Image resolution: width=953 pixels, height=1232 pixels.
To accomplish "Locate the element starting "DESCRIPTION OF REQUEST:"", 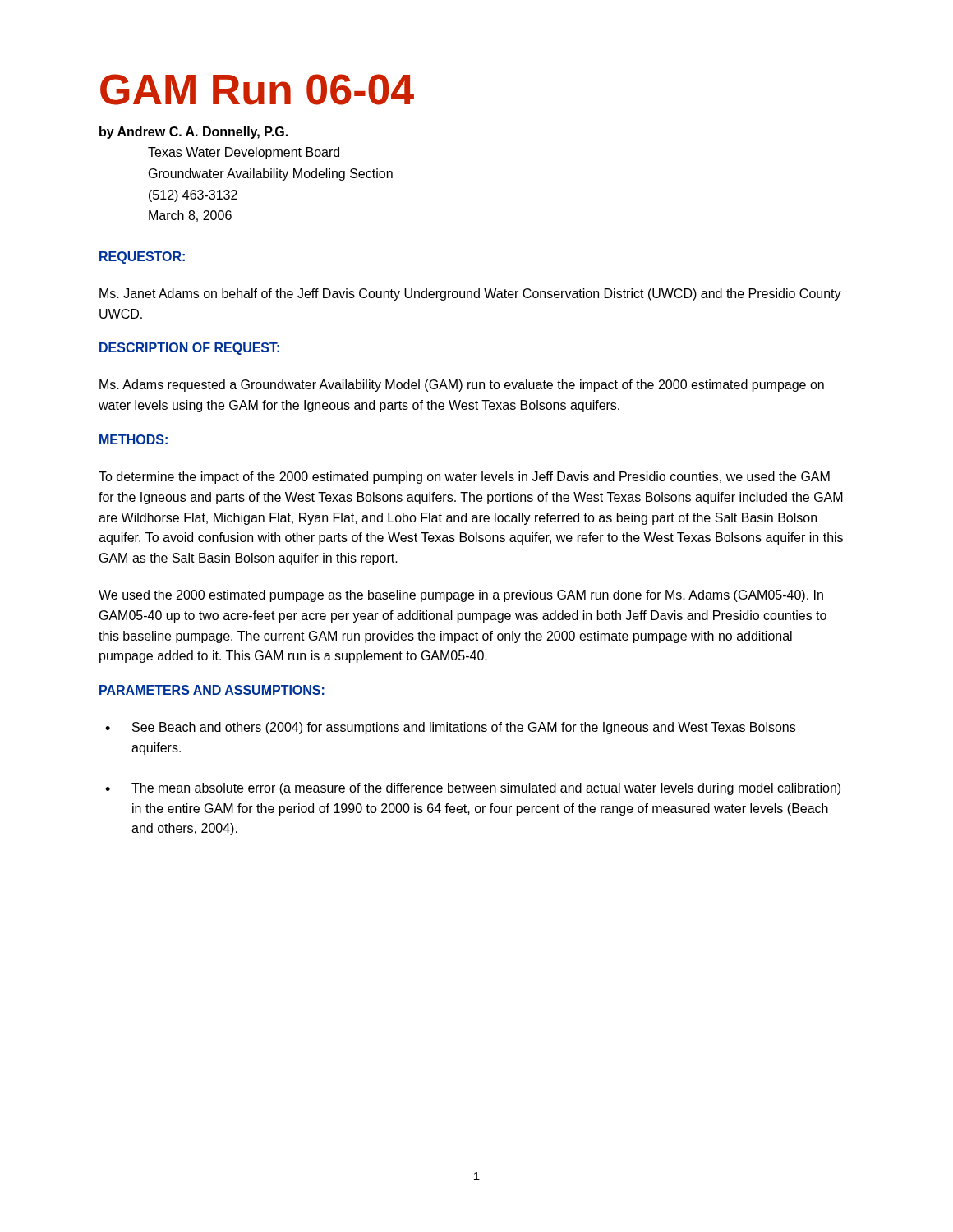I will [x=190, y=349].
